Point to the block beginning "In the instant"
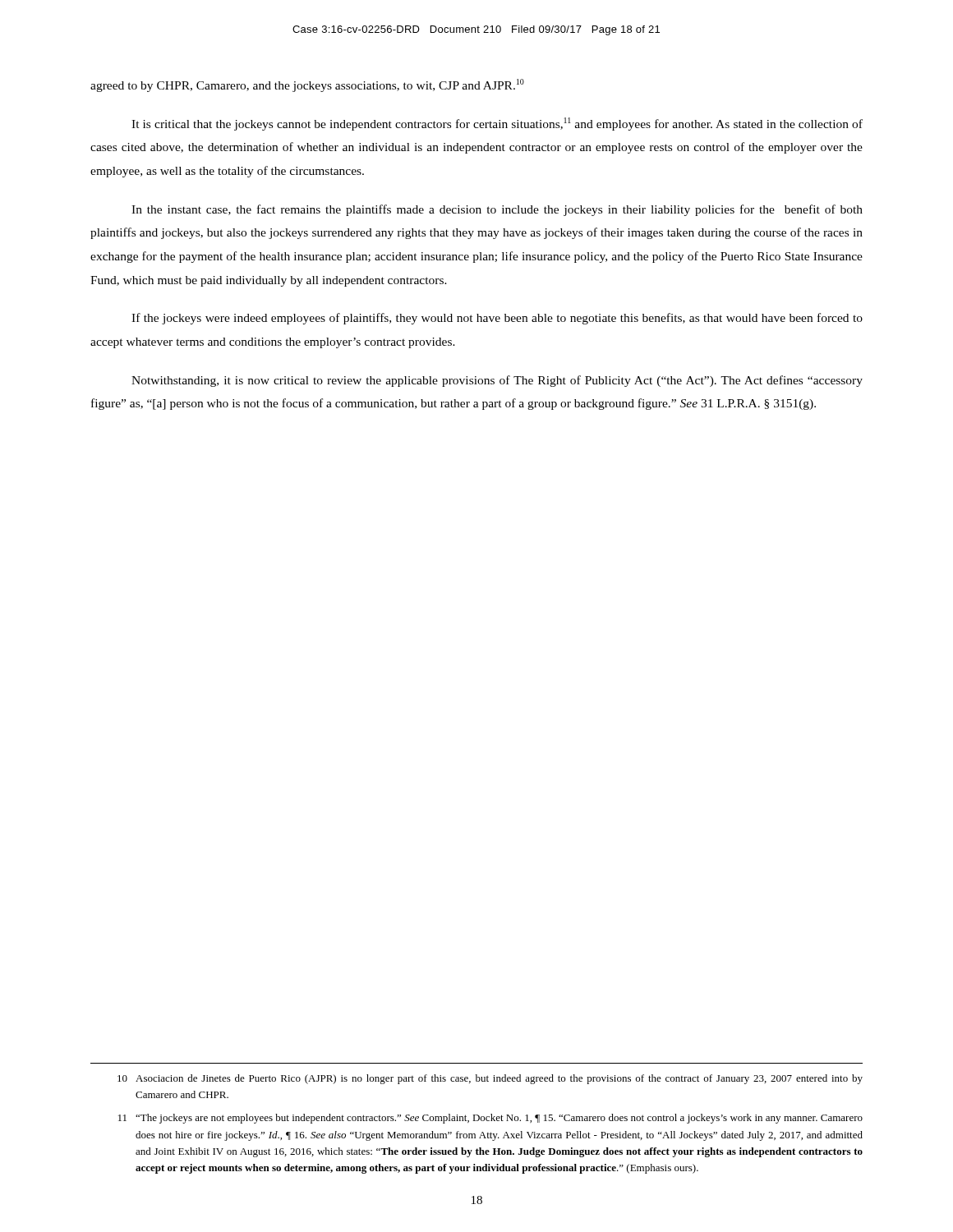This screenshot has height=1232, width=953. pos(476,244)
